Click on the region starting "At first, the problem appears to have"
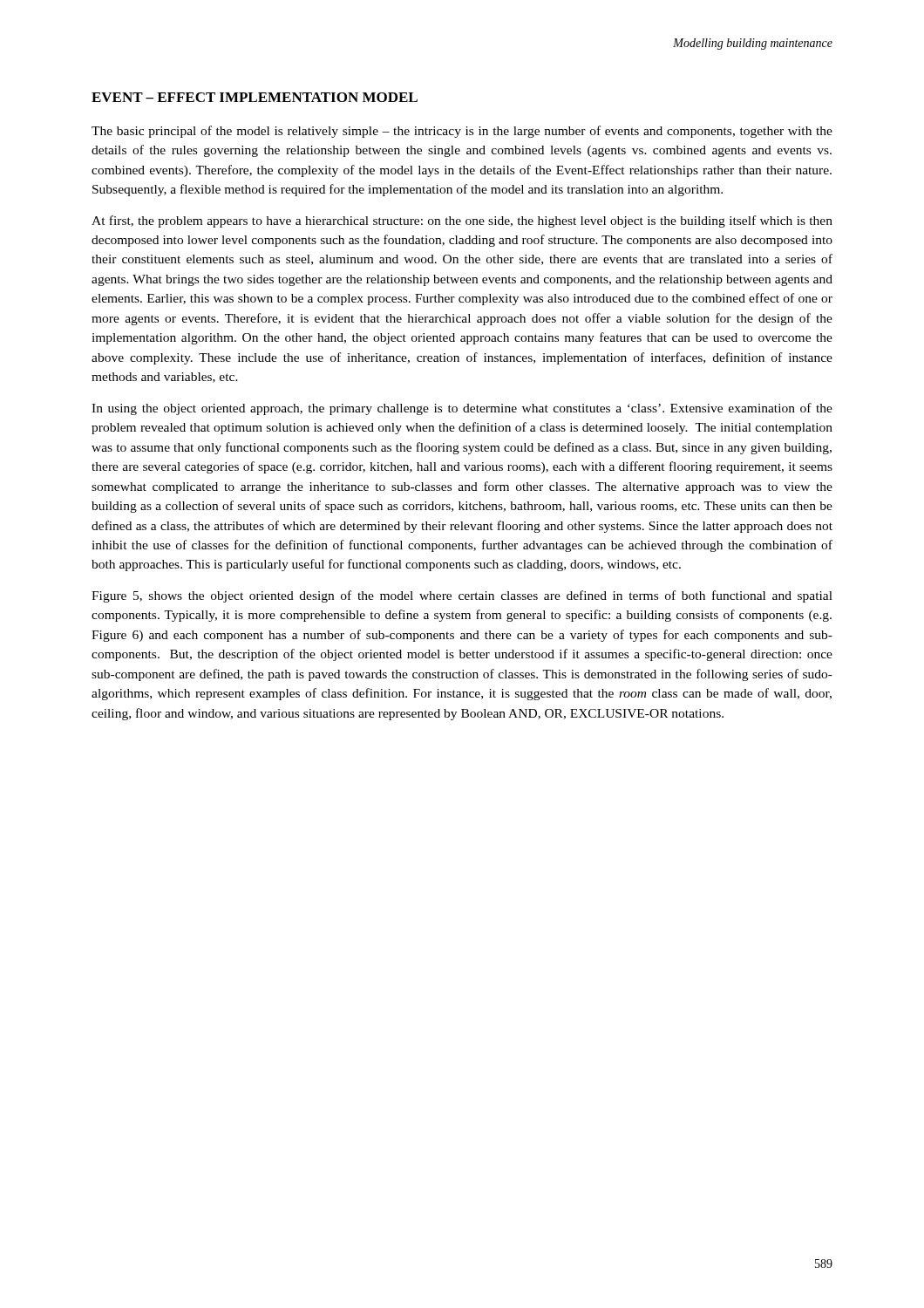 pos(462,299)
